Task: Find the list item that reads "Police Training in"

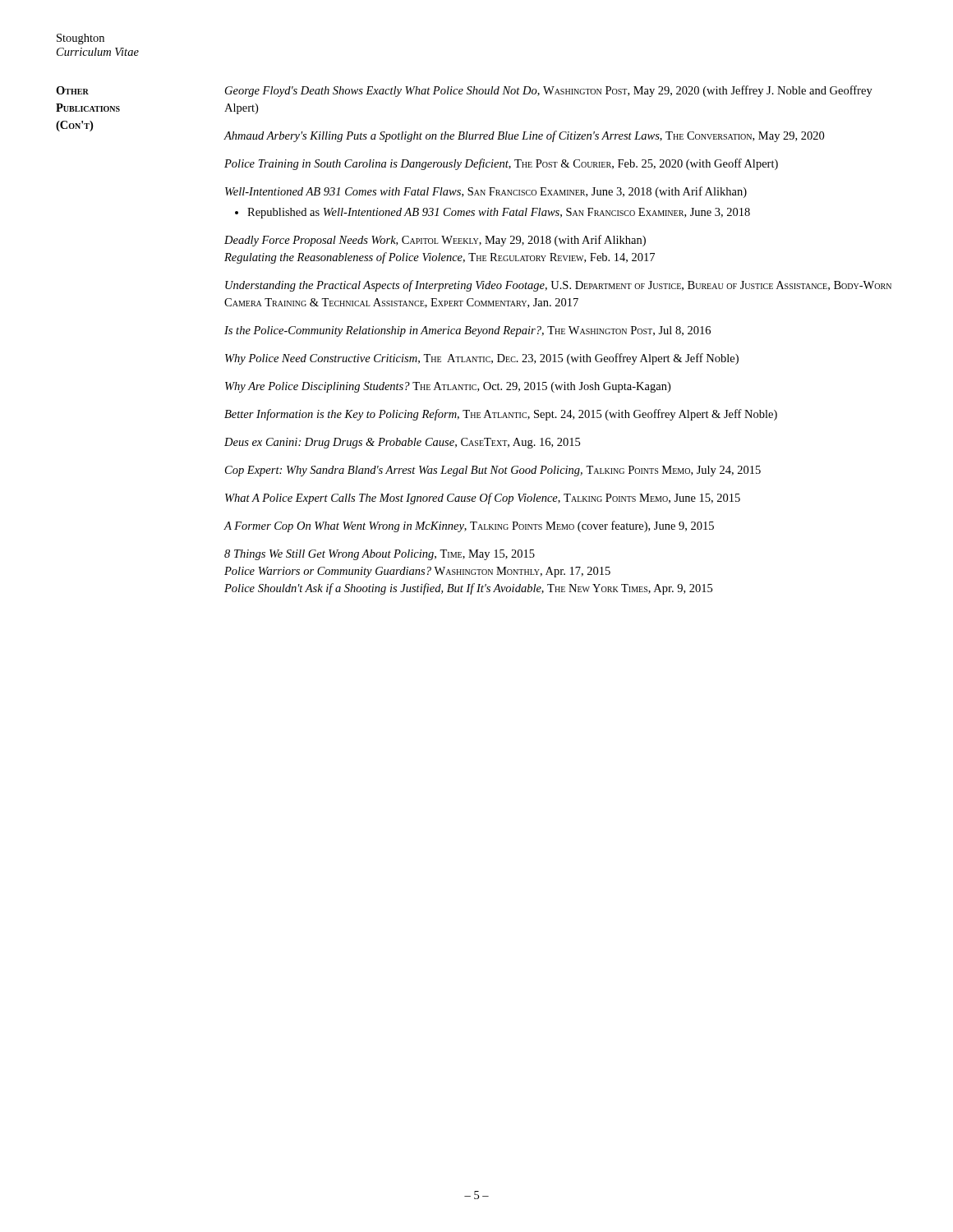Action: pos(501,163)
